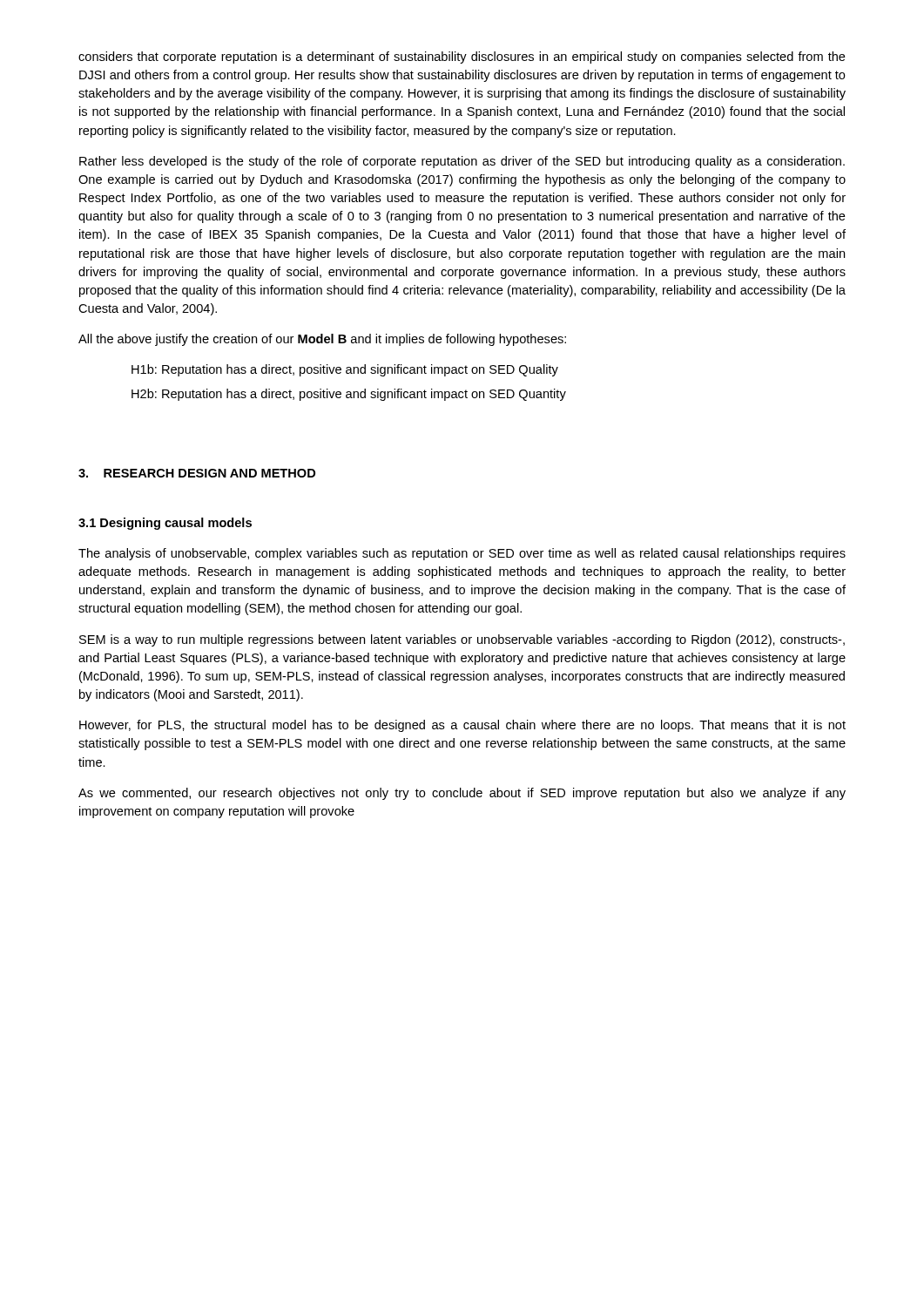Find the text block that says "As we commented, our"
The height and width of the screenshot is (1307, 924).
462,802
